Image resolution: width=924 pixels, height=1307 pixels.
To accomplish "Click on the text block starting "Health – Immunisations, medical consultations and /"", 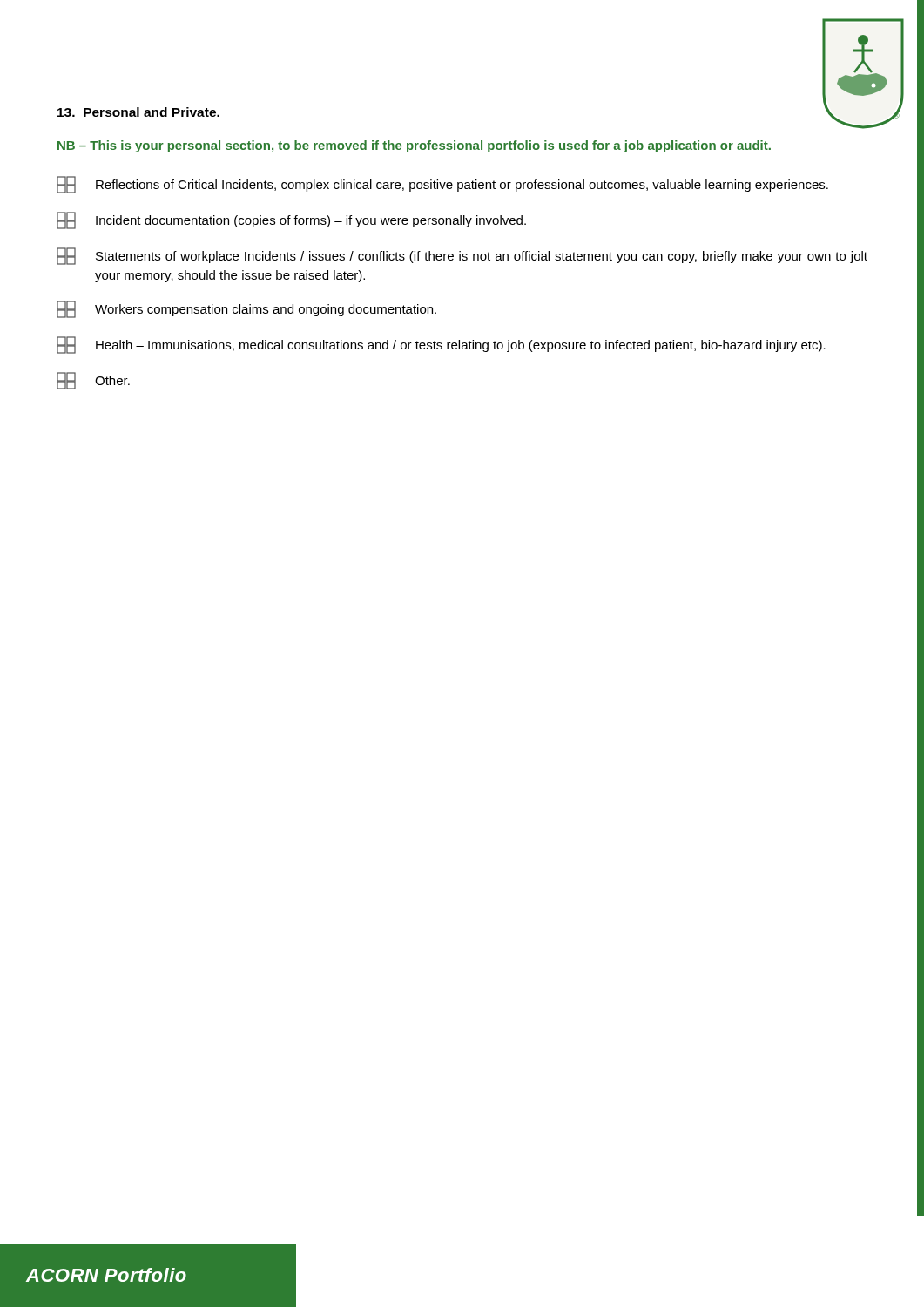I will (x=441, y=346).
